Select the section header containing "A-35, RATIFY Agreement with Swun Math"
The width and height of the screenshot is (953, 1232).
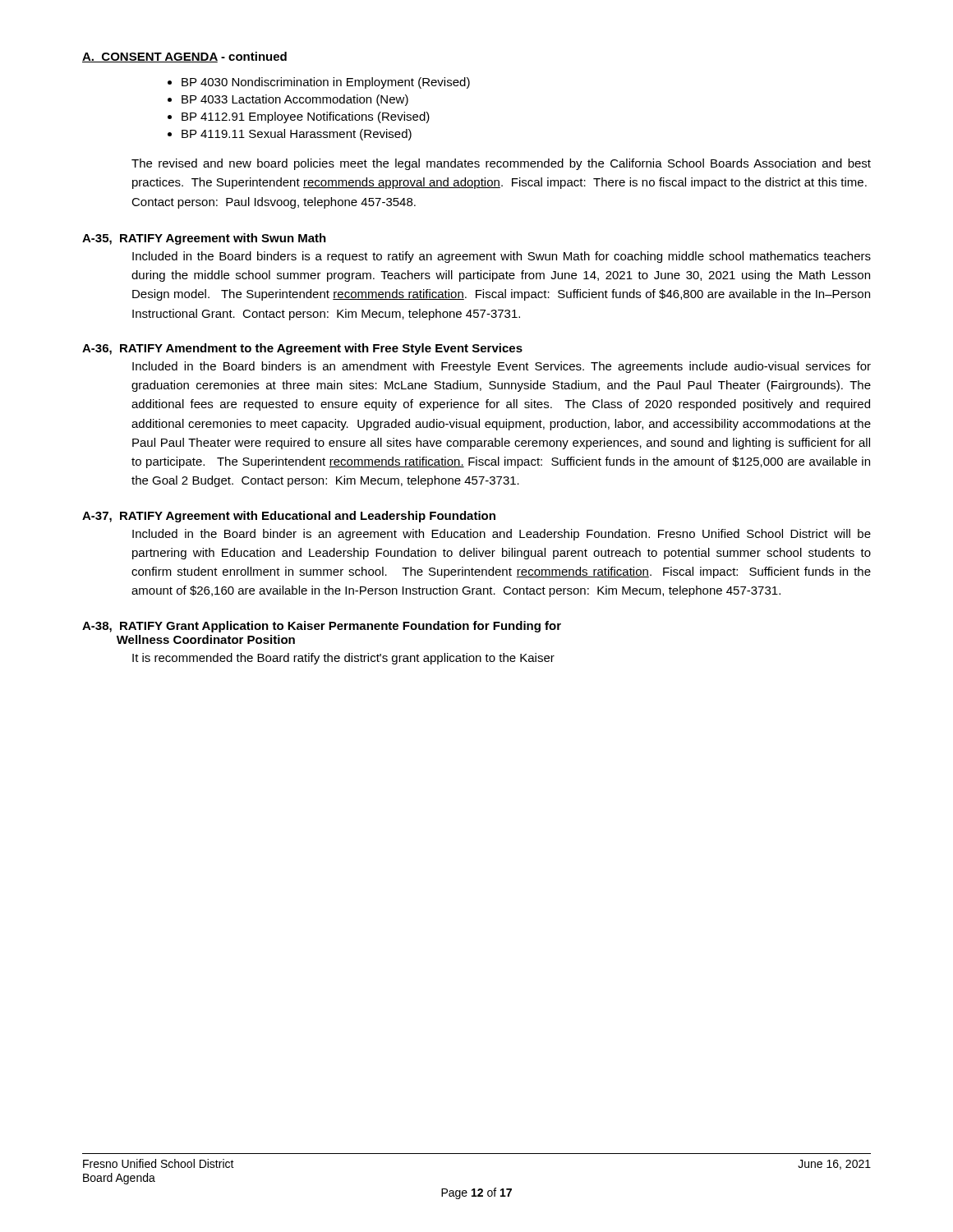204,238
